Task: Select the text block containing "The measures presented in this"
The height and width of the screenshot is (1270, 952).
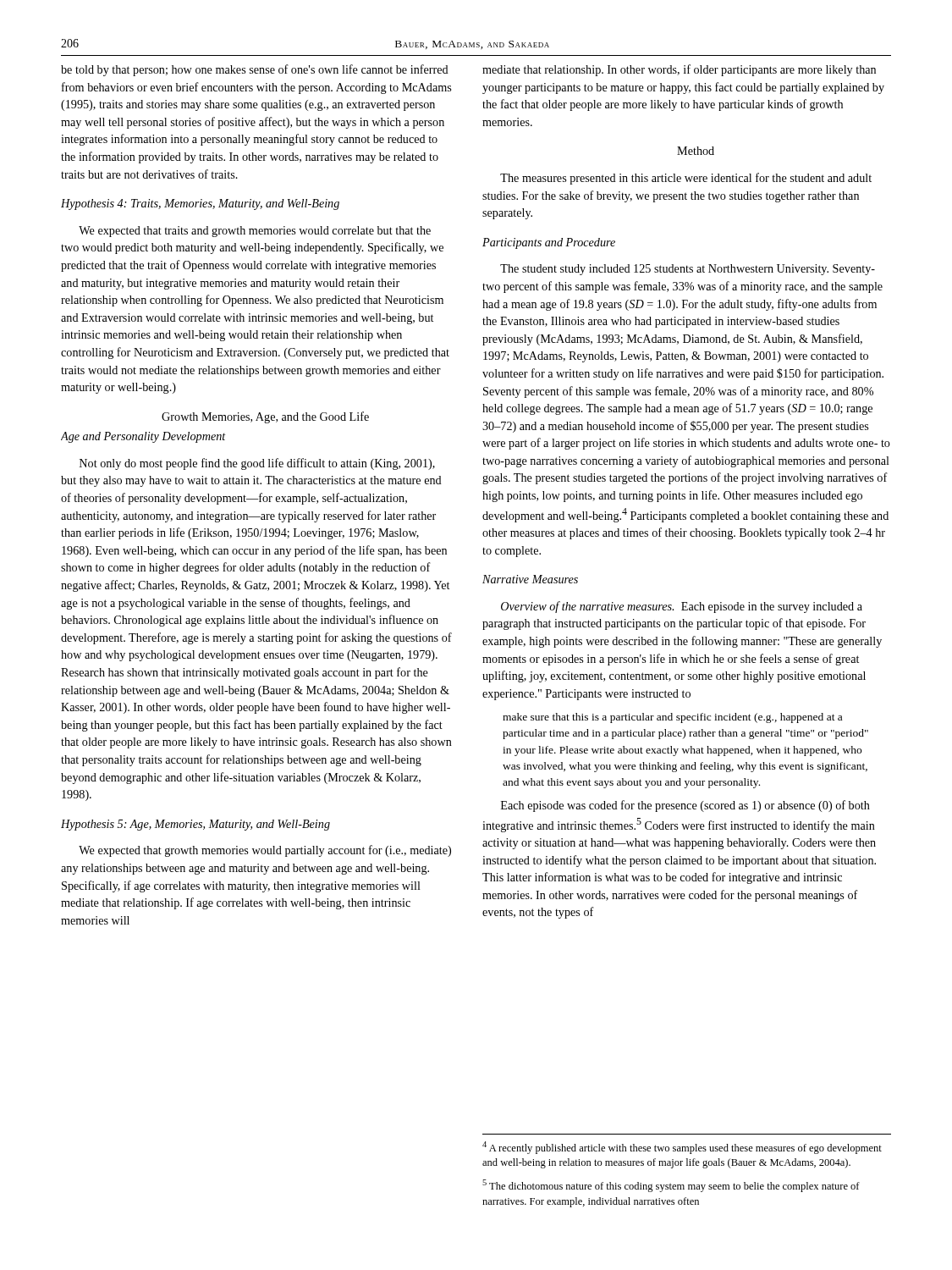Action: (x=687, y=195)
